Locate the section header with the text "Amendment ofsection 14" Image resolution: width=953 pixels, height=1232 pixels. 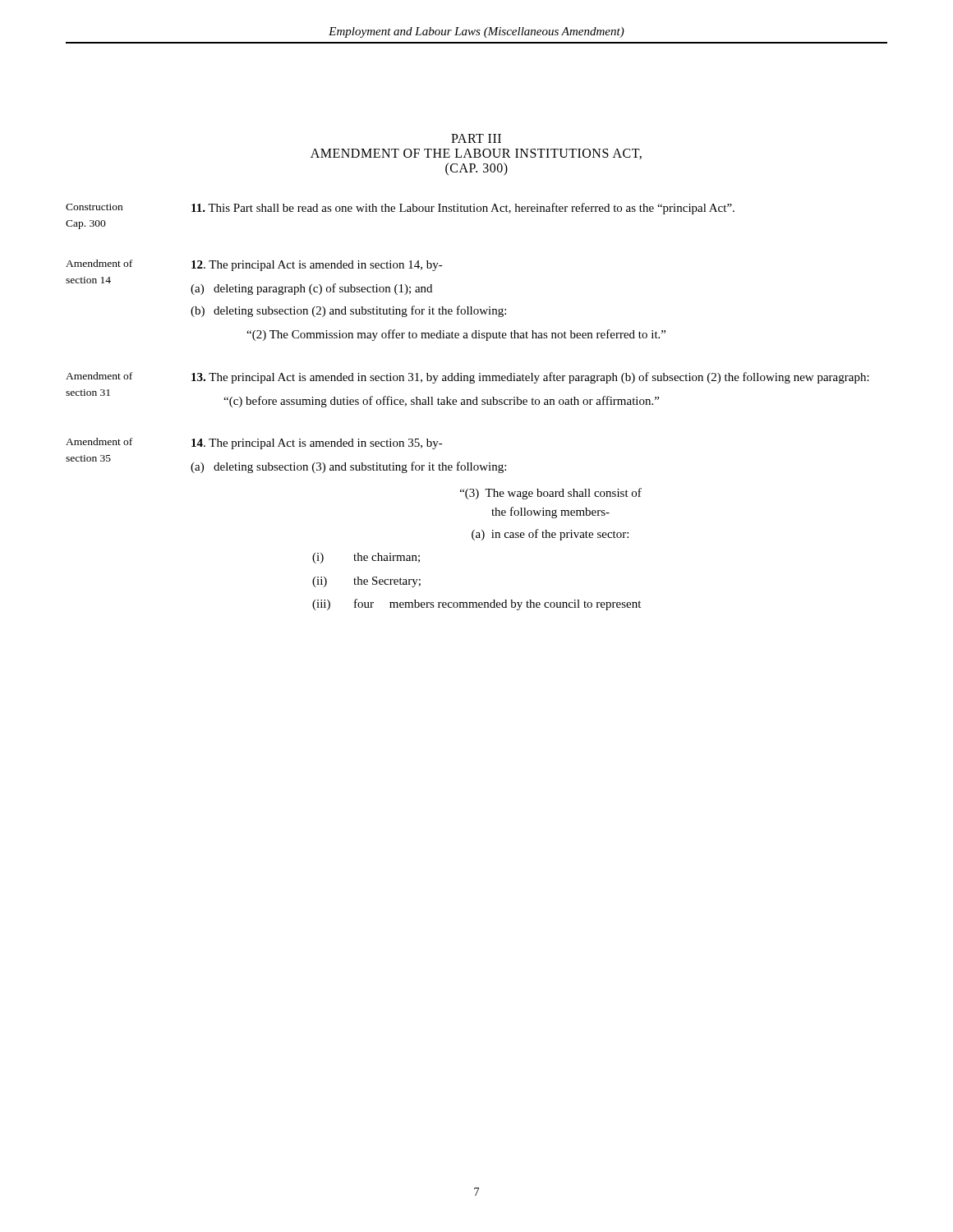[x=99, y=271]
